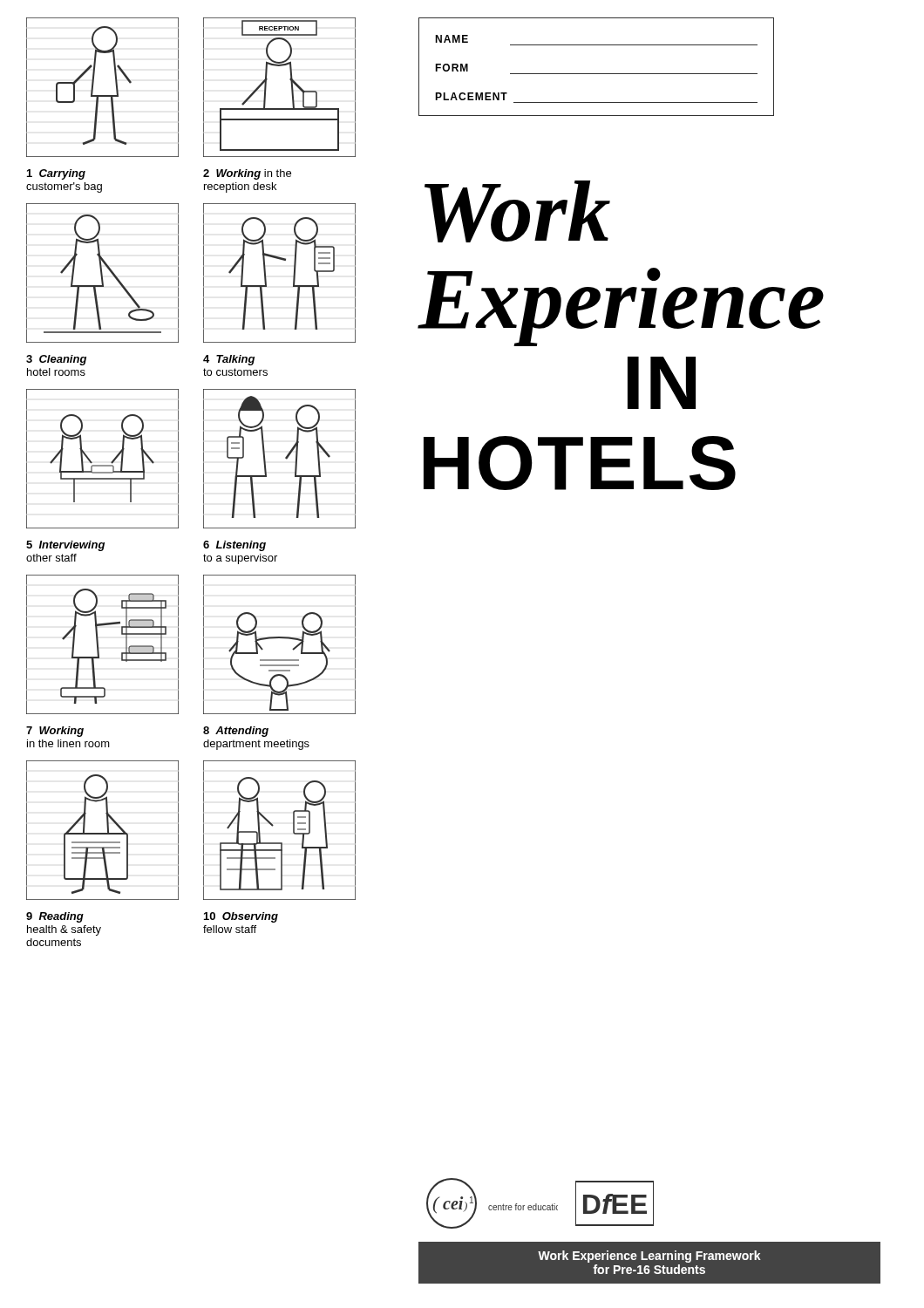This screenshot has width=924, height=1308.
Task: Click on the passage starting "8 Attendingdepartment meetings"
Action: coord(256,737)
